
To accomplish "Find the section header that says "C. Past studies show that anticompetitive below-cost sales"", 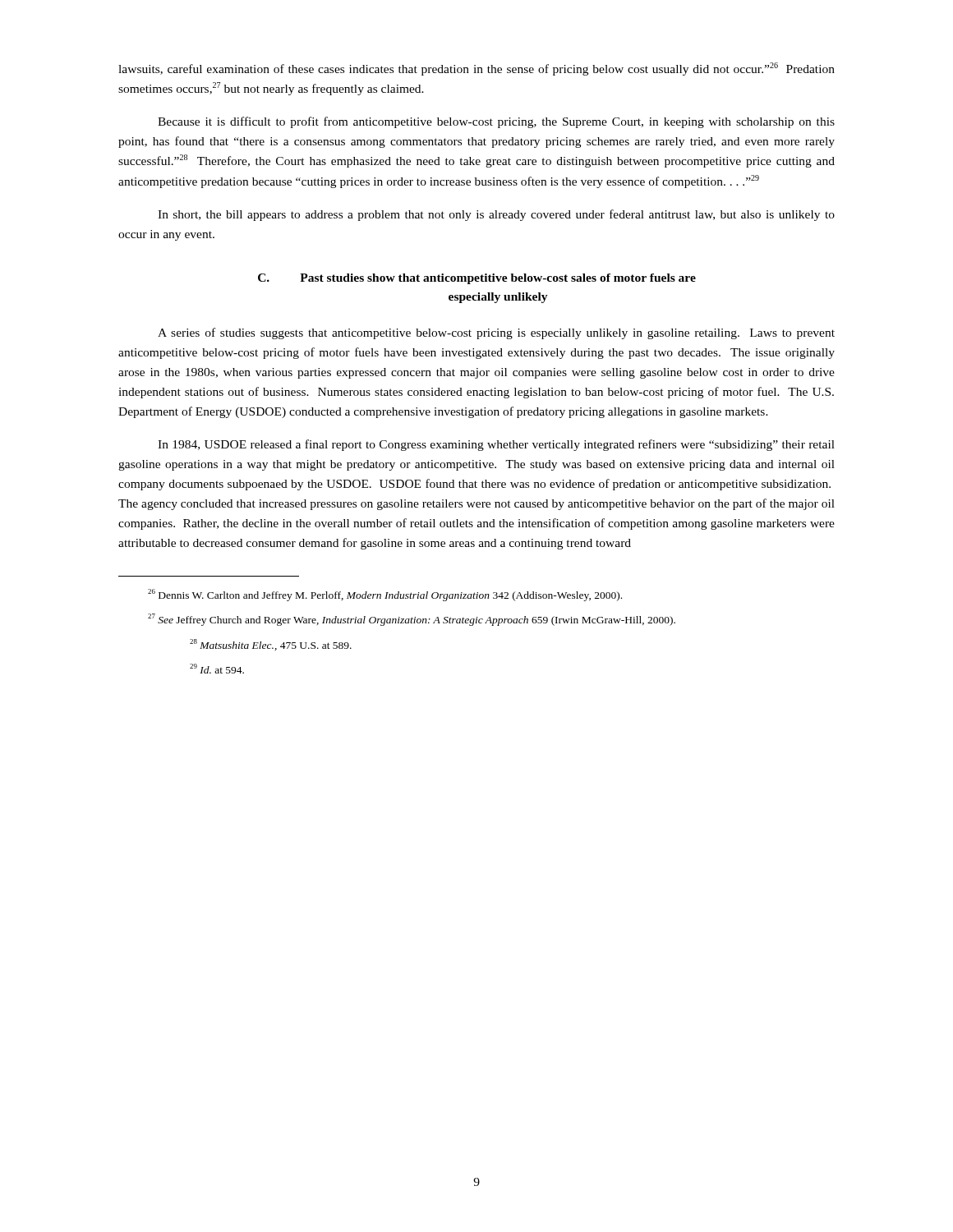I will coord(476,287).
